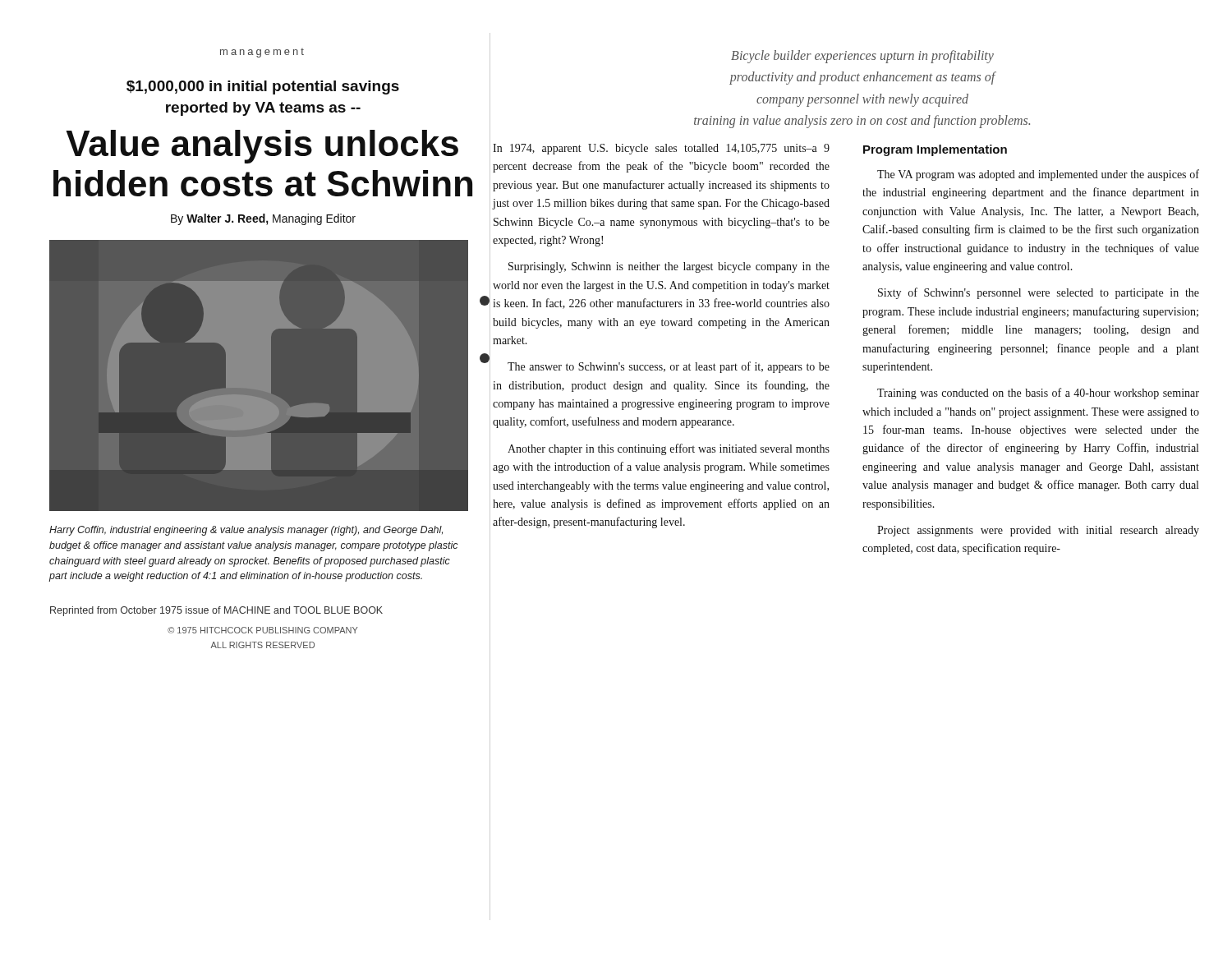1232x953 pixels.
Task: Point to "By Walter J. Reed, Managing Editor"
Action: point(263,219)
